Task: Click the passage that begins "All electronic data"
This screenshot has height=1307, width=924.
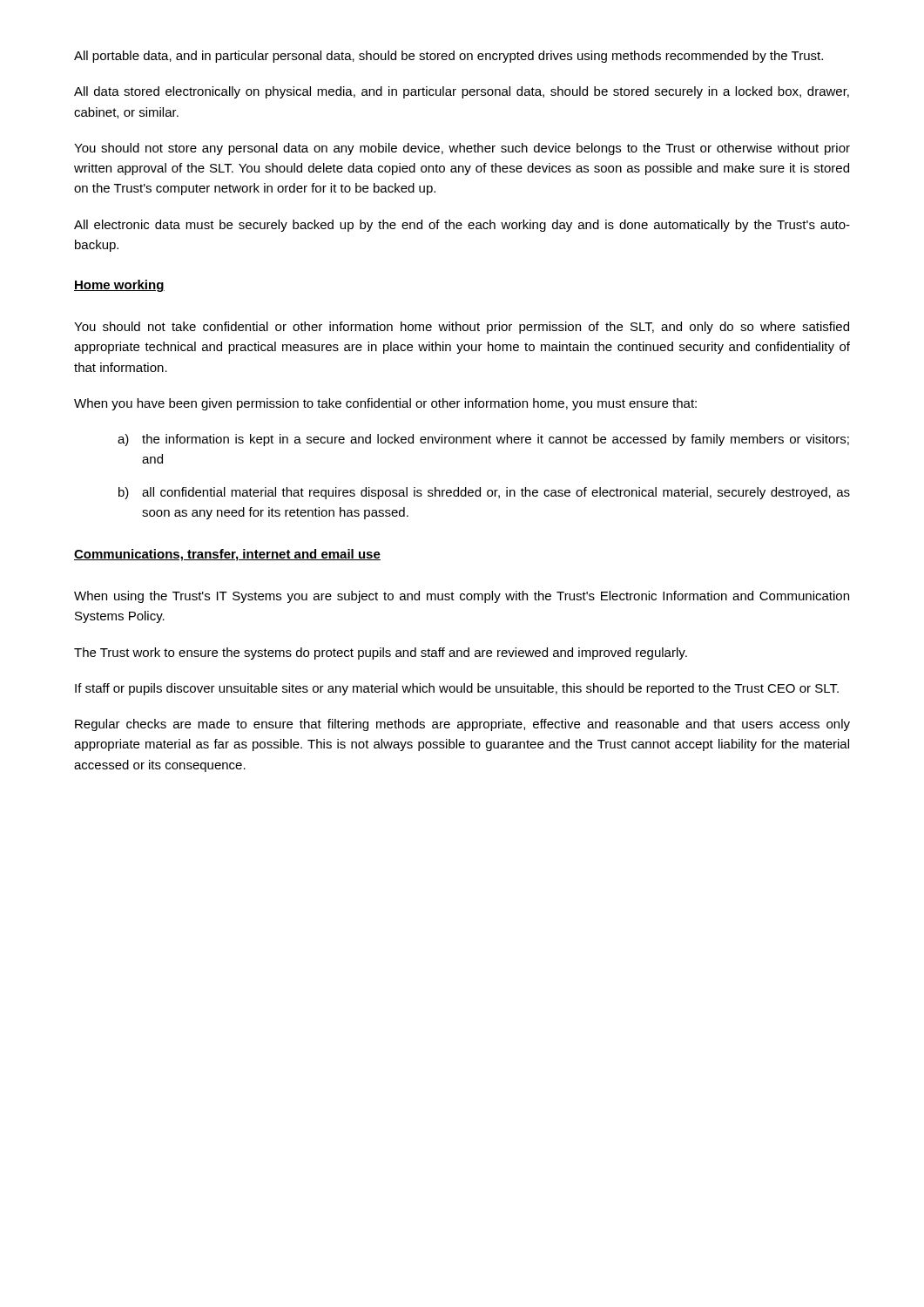Action: click(x=462, y=234)
